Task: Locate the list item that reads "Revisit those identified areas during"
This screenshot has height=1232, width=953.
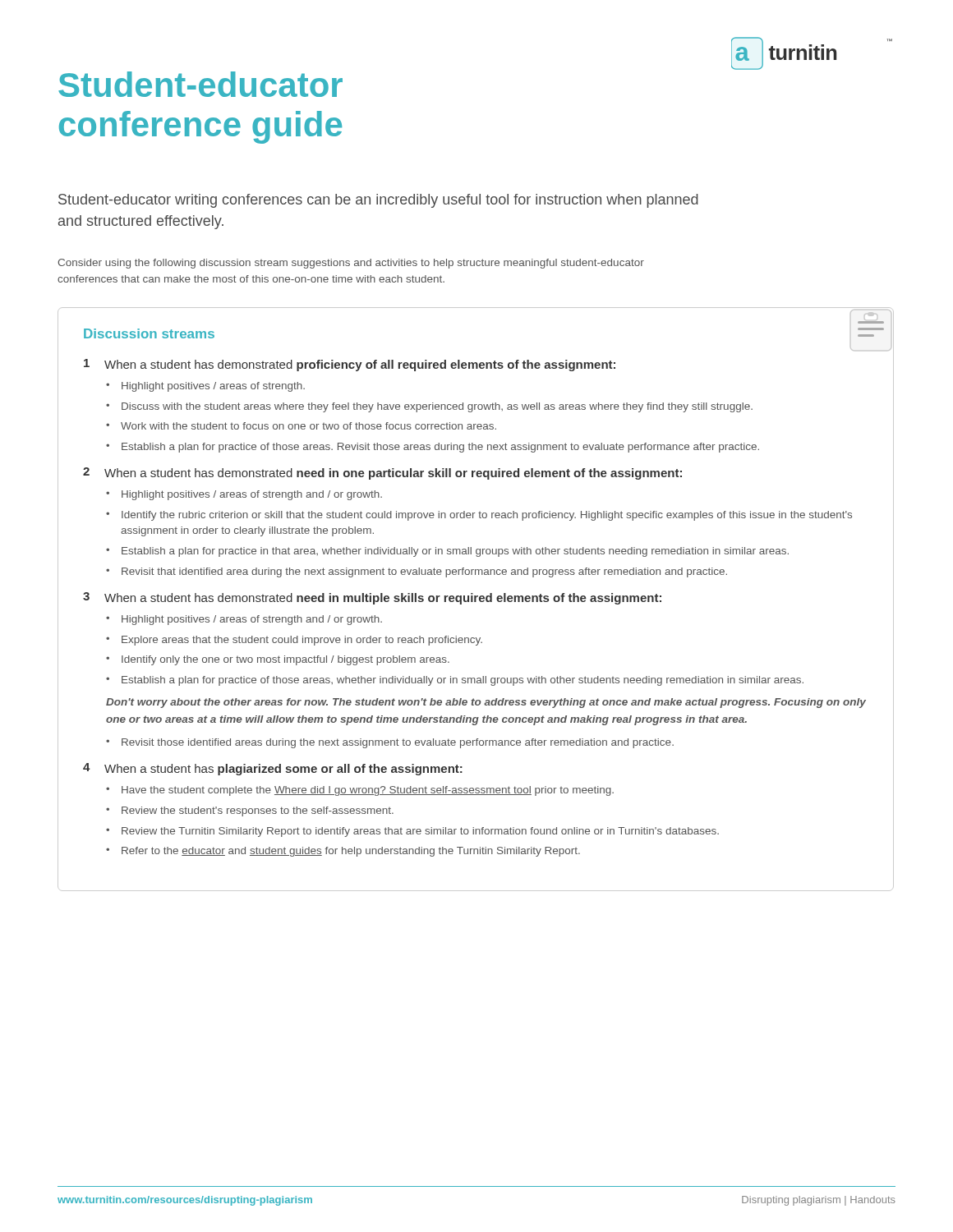Action: [398, 742]
